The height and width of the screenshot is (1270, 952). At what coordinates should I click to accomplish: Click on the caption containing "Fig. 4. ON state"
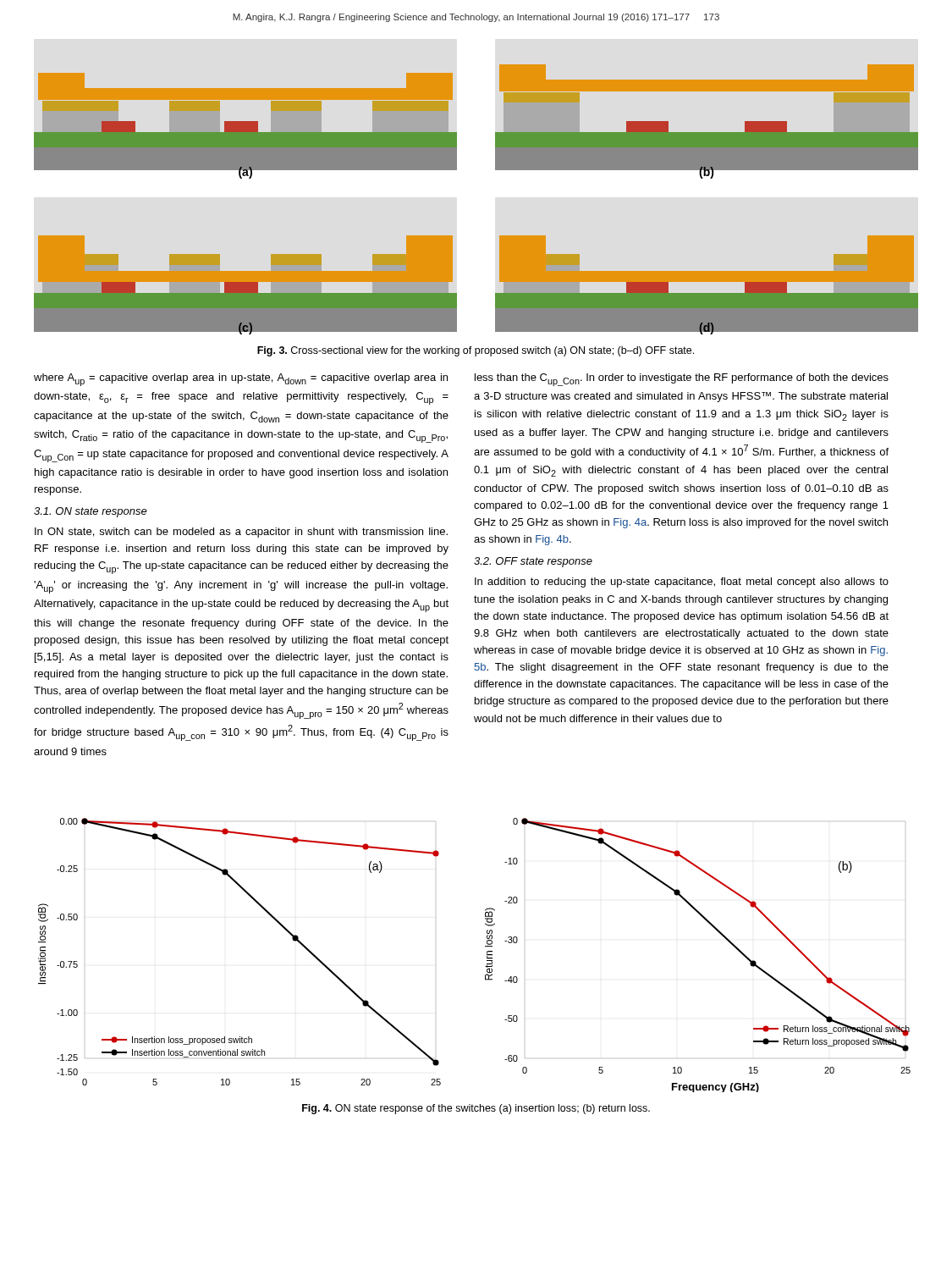[476, 1108]
